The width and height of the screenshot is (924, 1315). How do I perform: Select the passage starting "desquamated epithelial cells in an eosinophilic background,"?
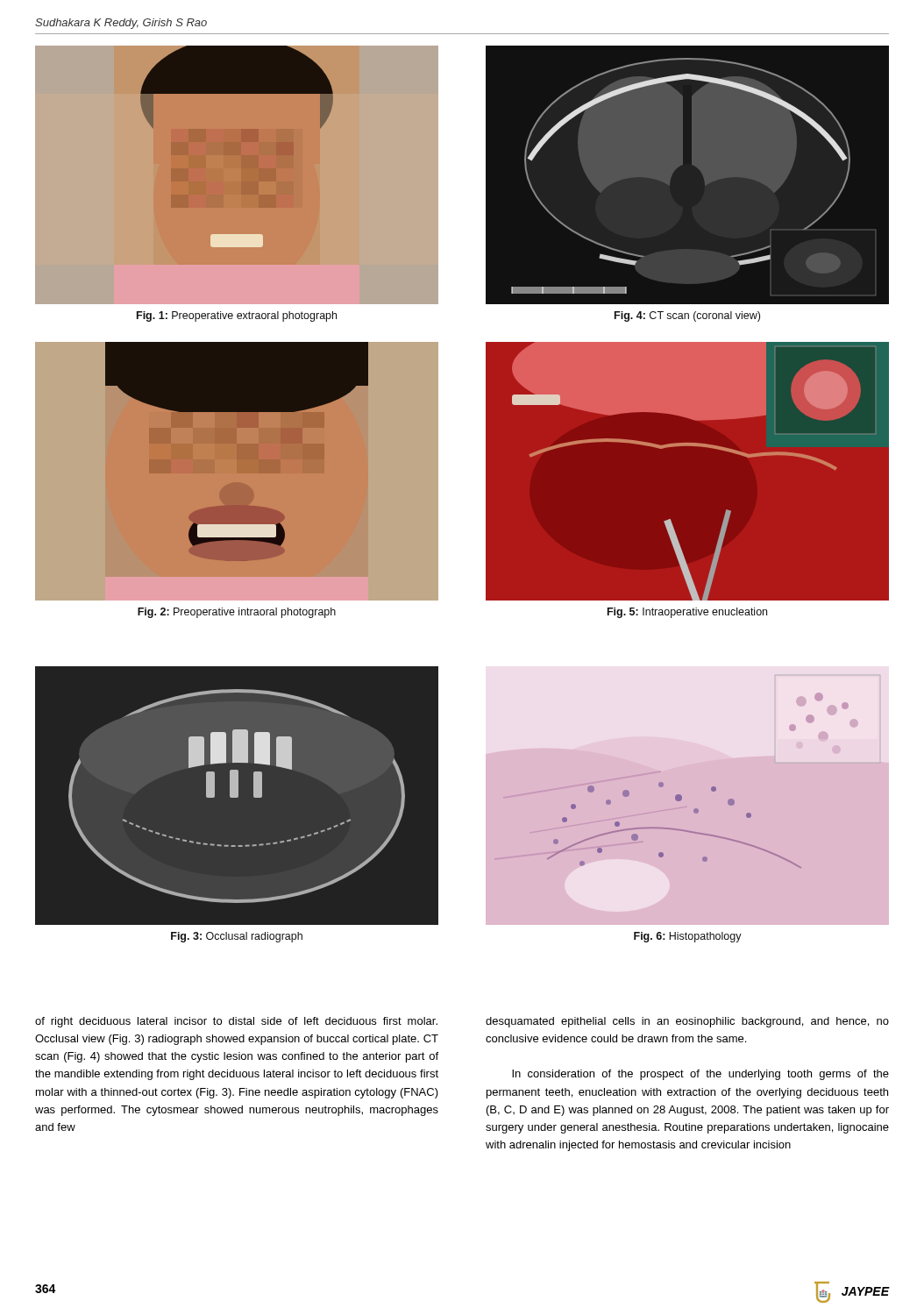pyautogui.click(x=687, y=1083)
